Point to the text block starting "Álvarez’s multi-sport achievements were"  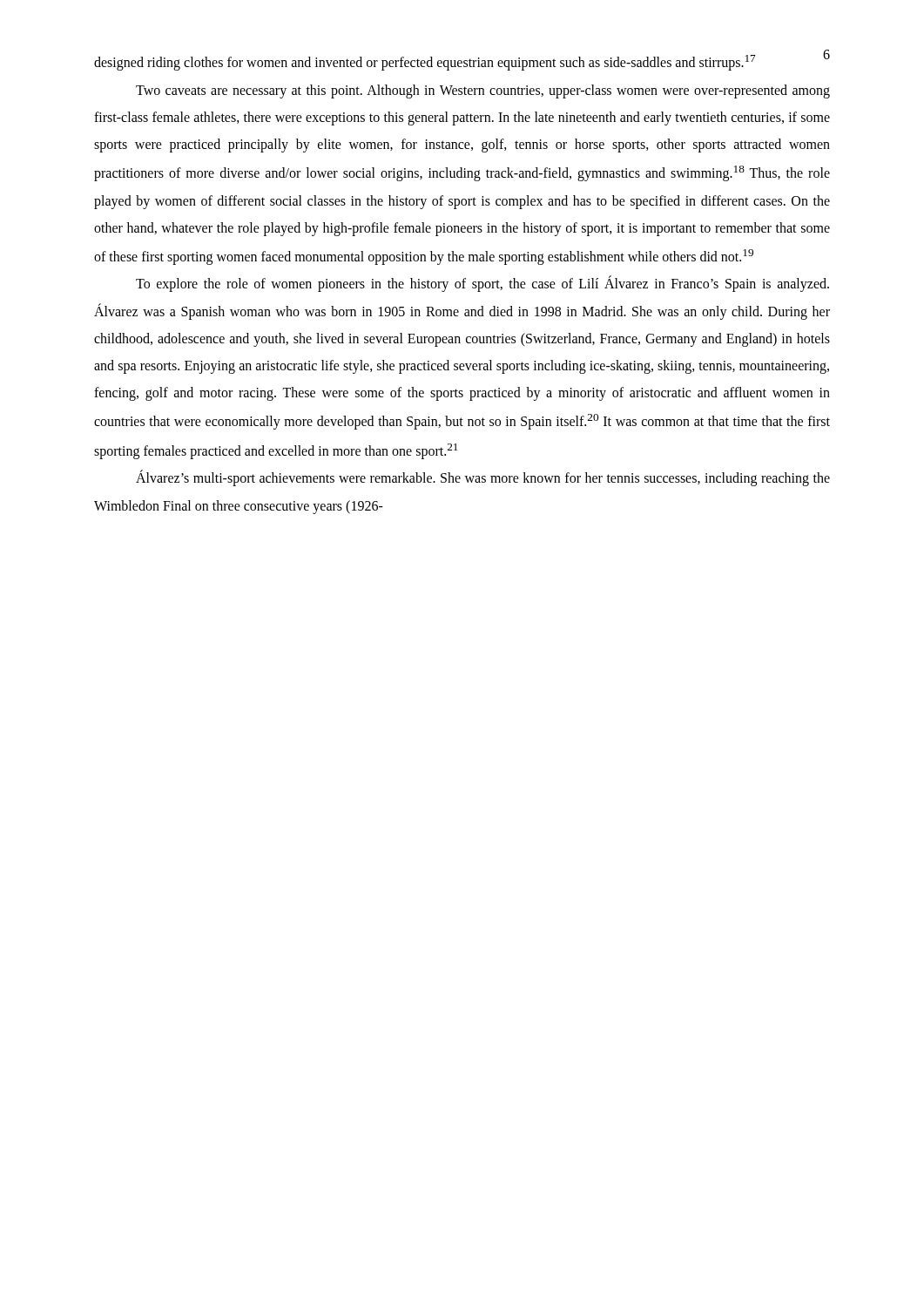coord(462,492)
